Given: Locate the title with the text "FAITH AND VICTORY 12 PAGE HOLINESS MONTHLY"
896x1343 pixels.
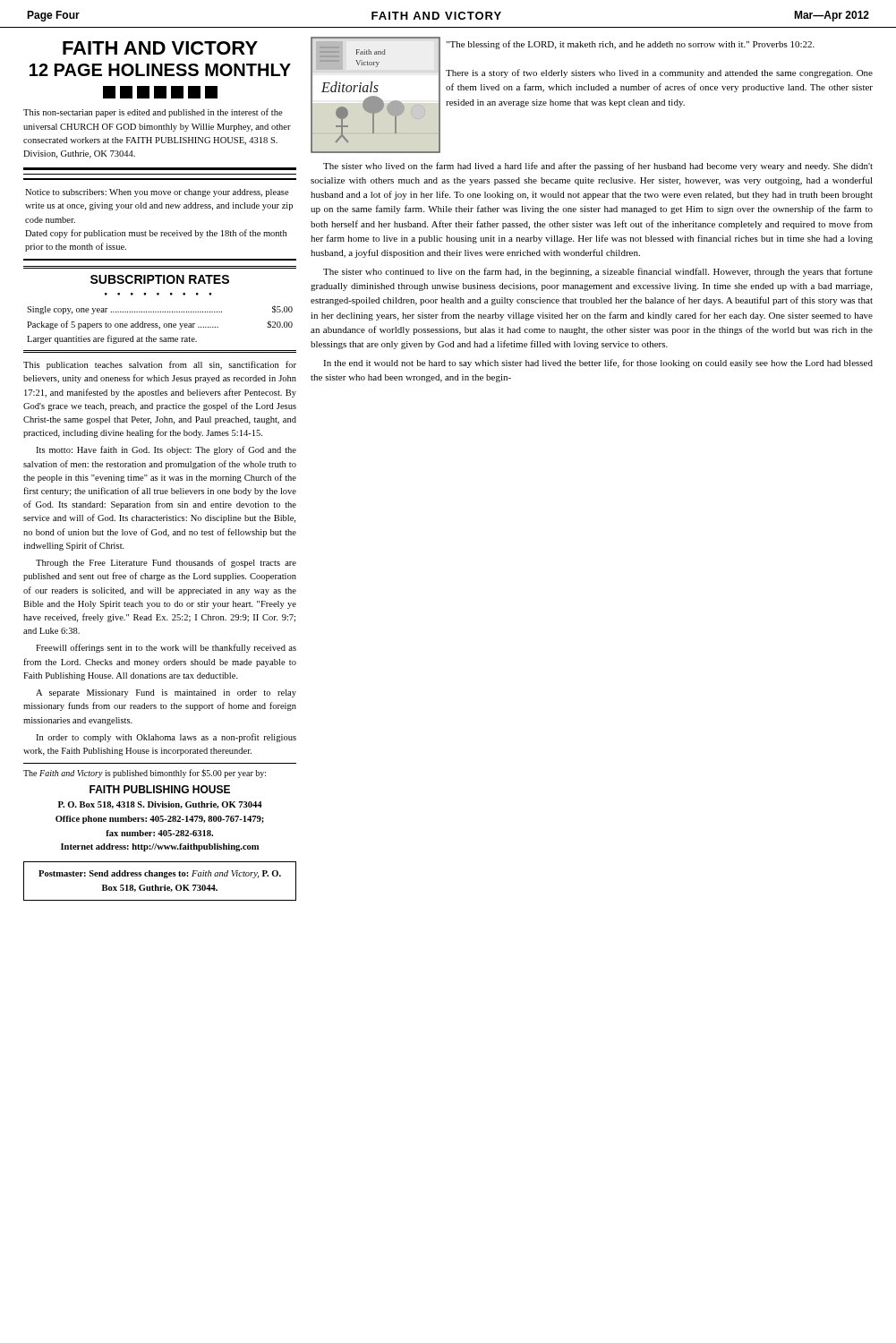Looking at the screenshot, I should (160, 59).
